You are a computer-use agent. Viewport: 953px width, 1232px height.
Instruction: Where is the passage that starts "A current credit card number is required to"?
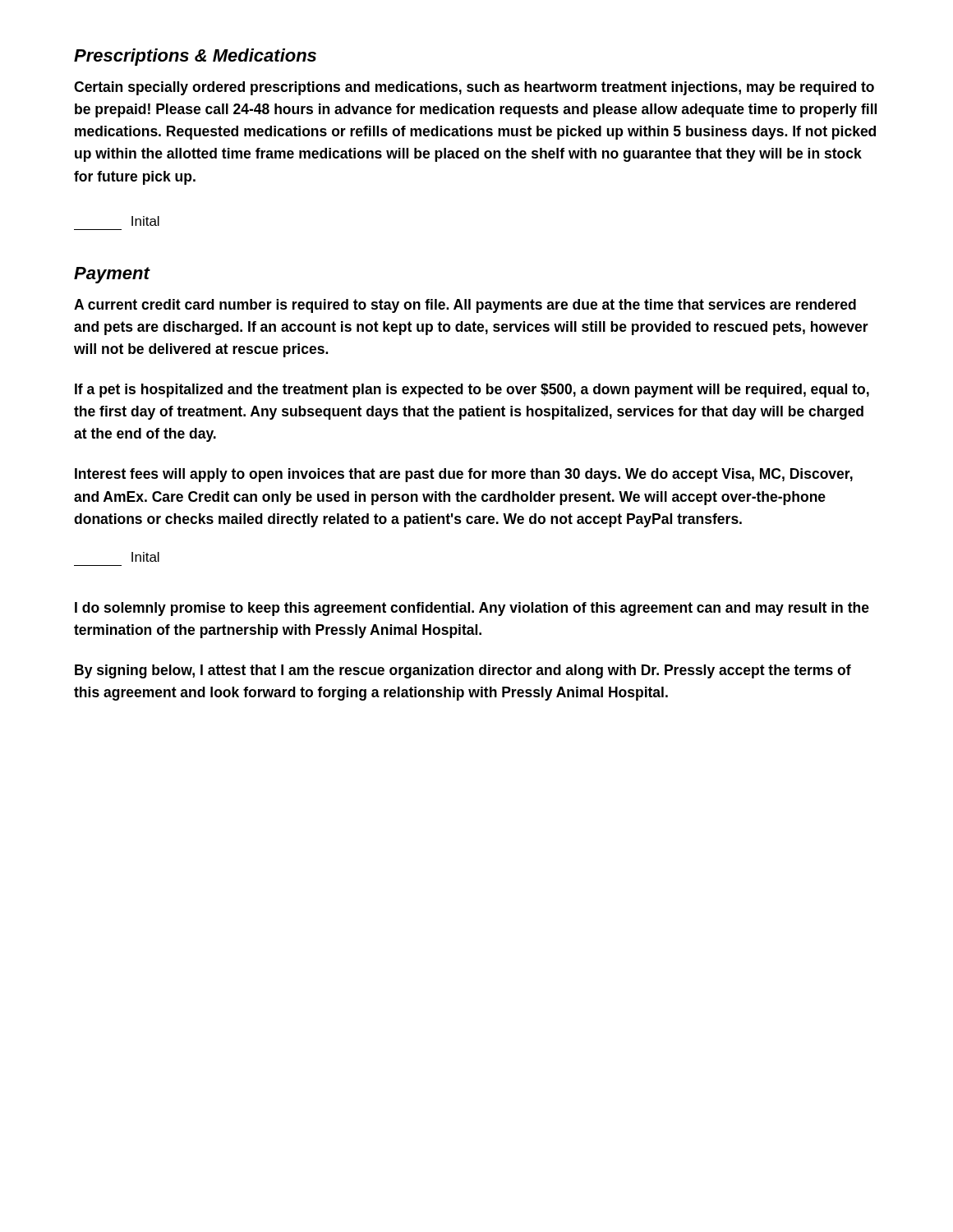coord(471,327)
